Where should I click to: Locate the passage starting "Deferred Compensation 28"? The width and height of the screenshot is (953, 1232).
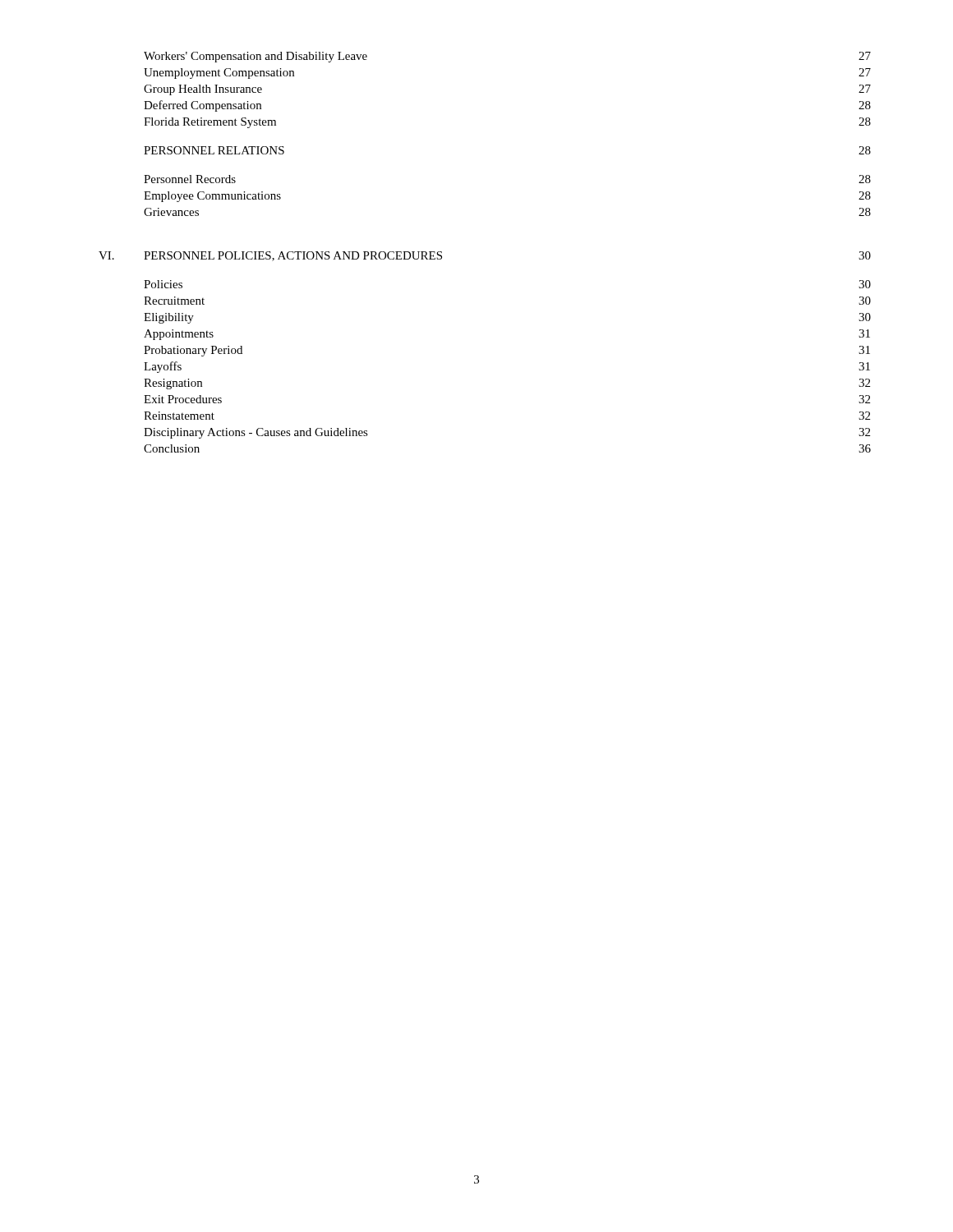click(200, 106)
